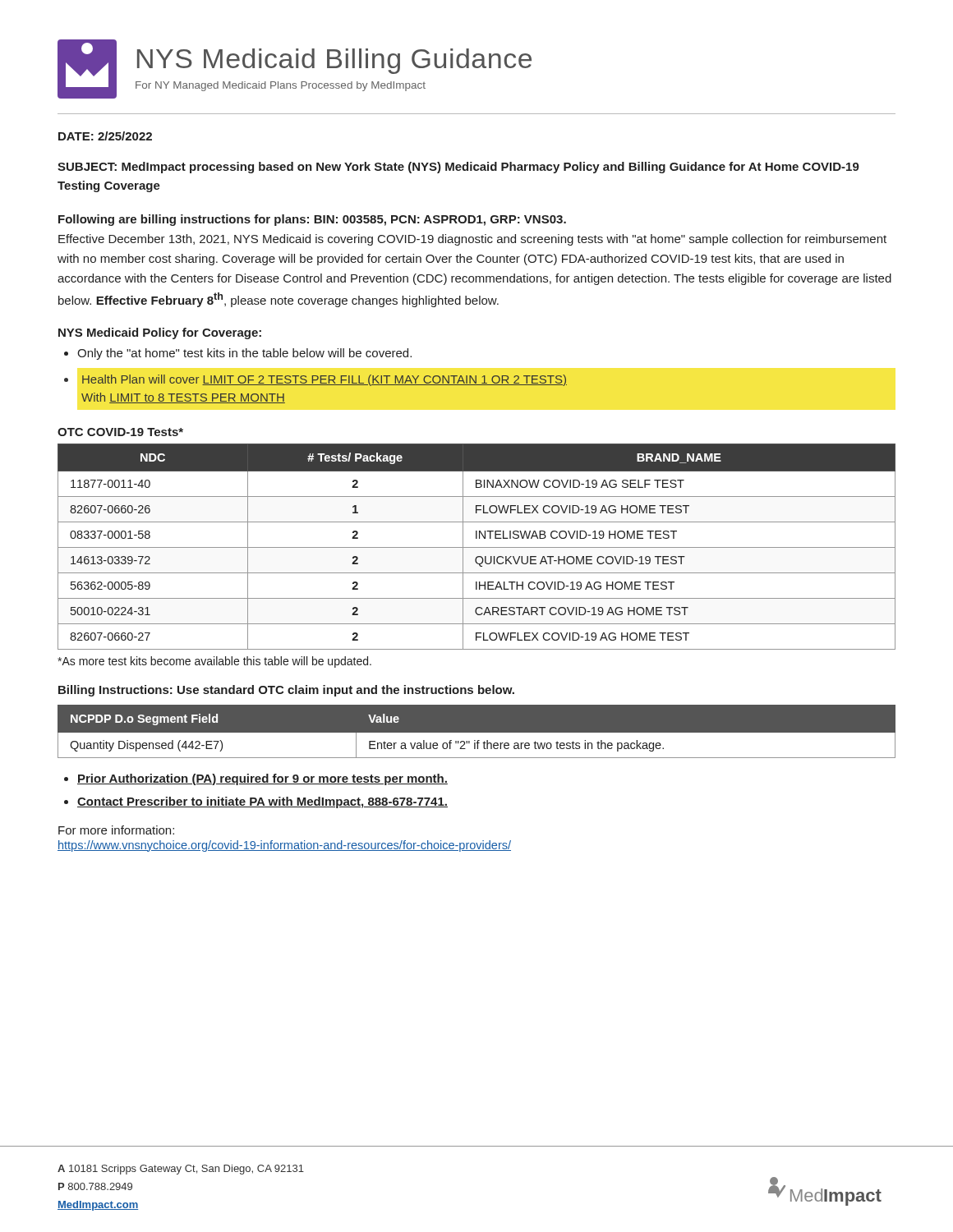Locate the list item containing "Only the "at home""
Viewport: 953px width, 1232px height.
245,353
